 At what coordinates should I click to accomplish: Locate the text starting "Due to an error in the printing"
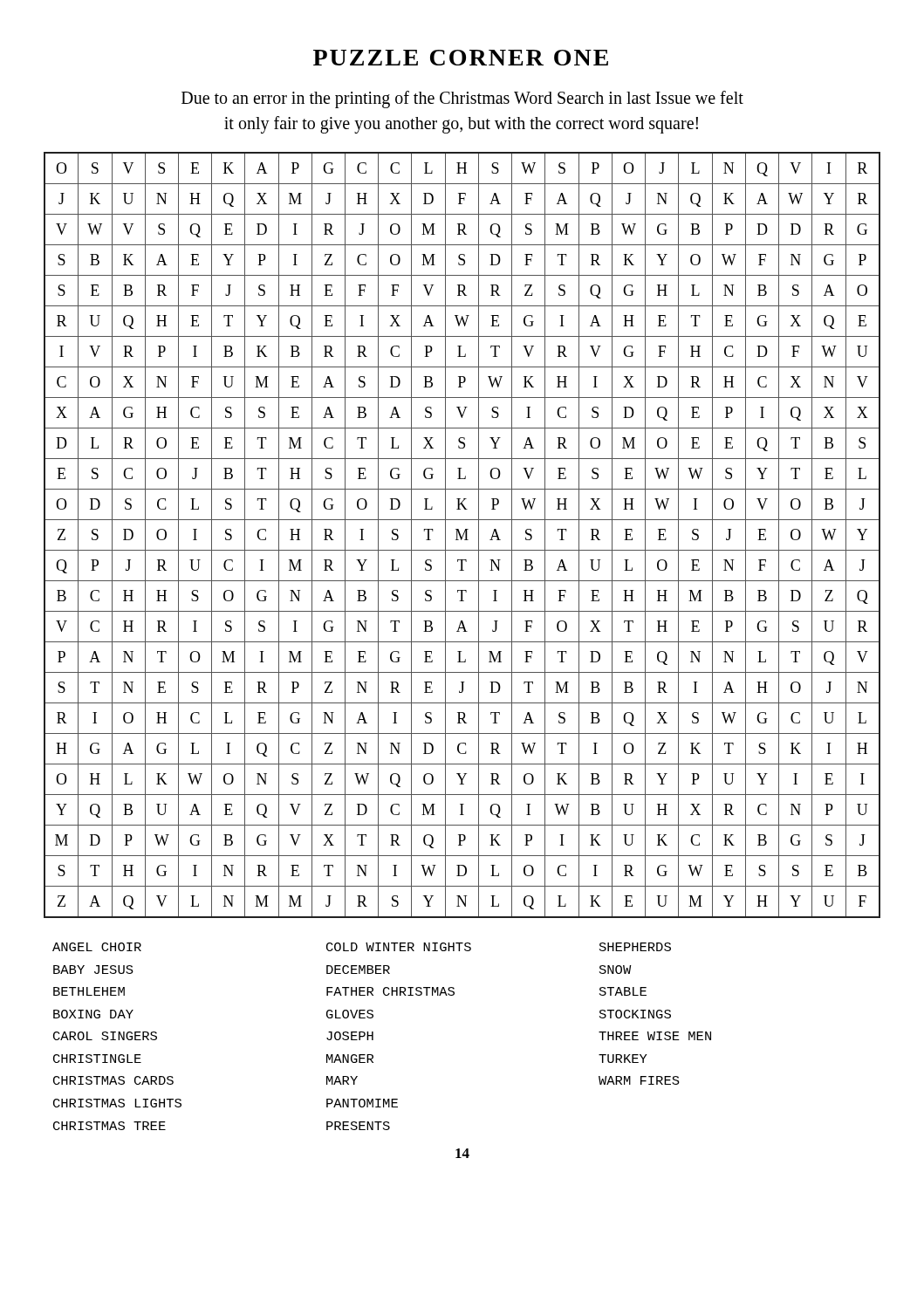tap(462, 110)
